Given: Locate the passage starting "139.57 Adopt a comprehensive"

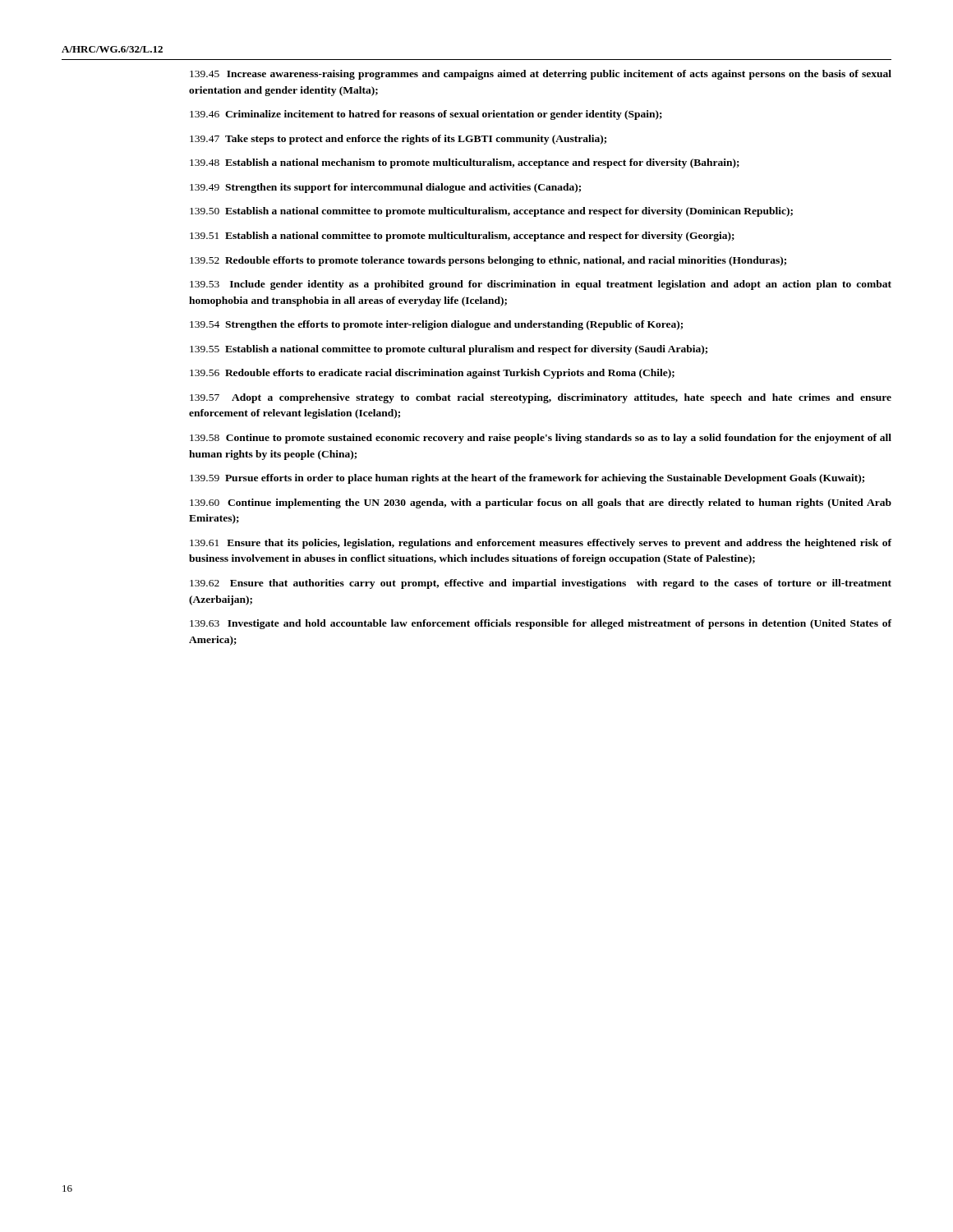Looking at the screenshot, I should (540, 405).
